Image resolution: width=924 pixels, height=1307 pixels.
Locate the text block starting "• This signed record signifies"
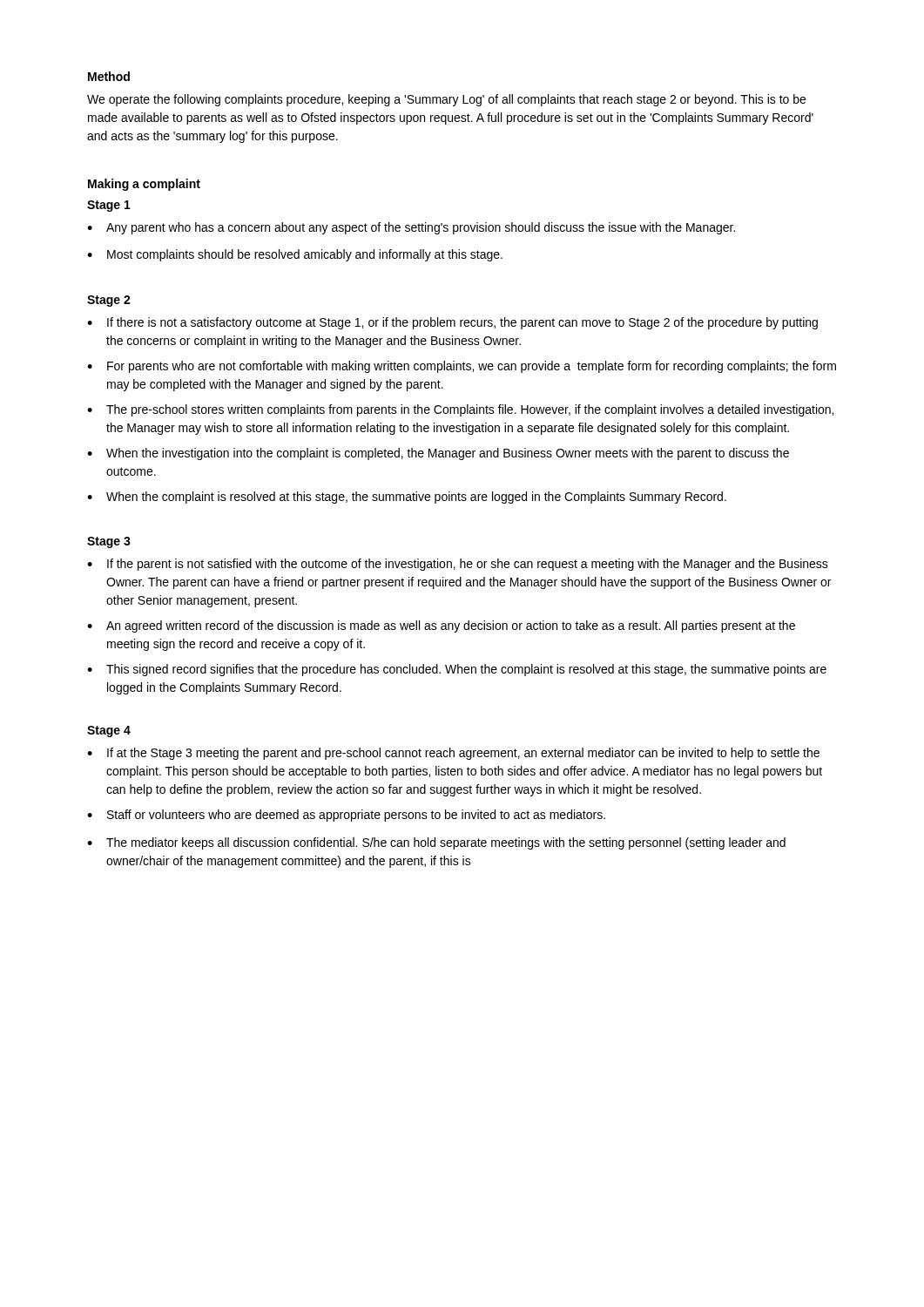(x=462, y=679)
